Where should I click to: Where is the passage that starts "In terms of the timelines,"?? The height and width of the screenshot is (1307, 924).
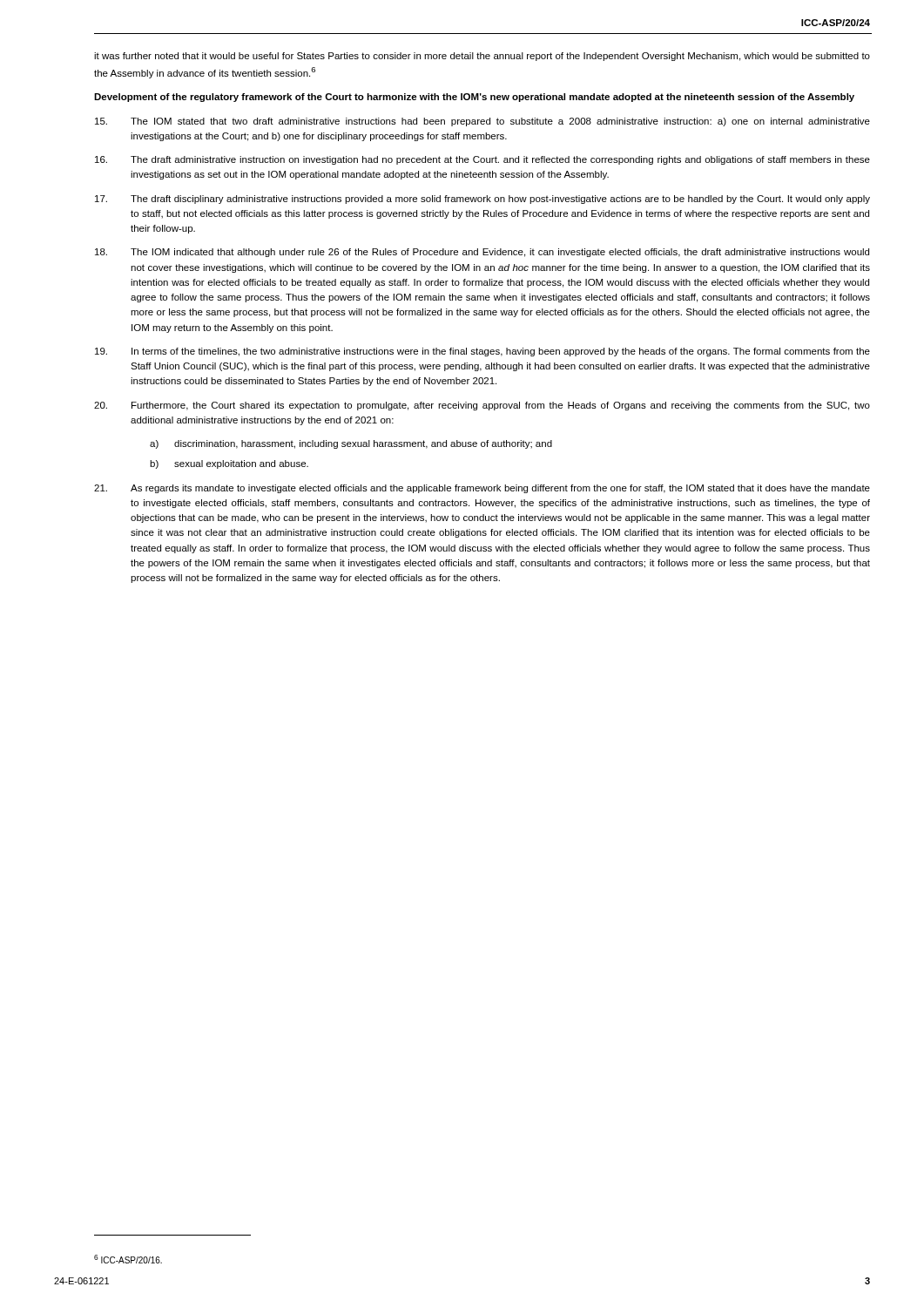(x=482, y=367)
